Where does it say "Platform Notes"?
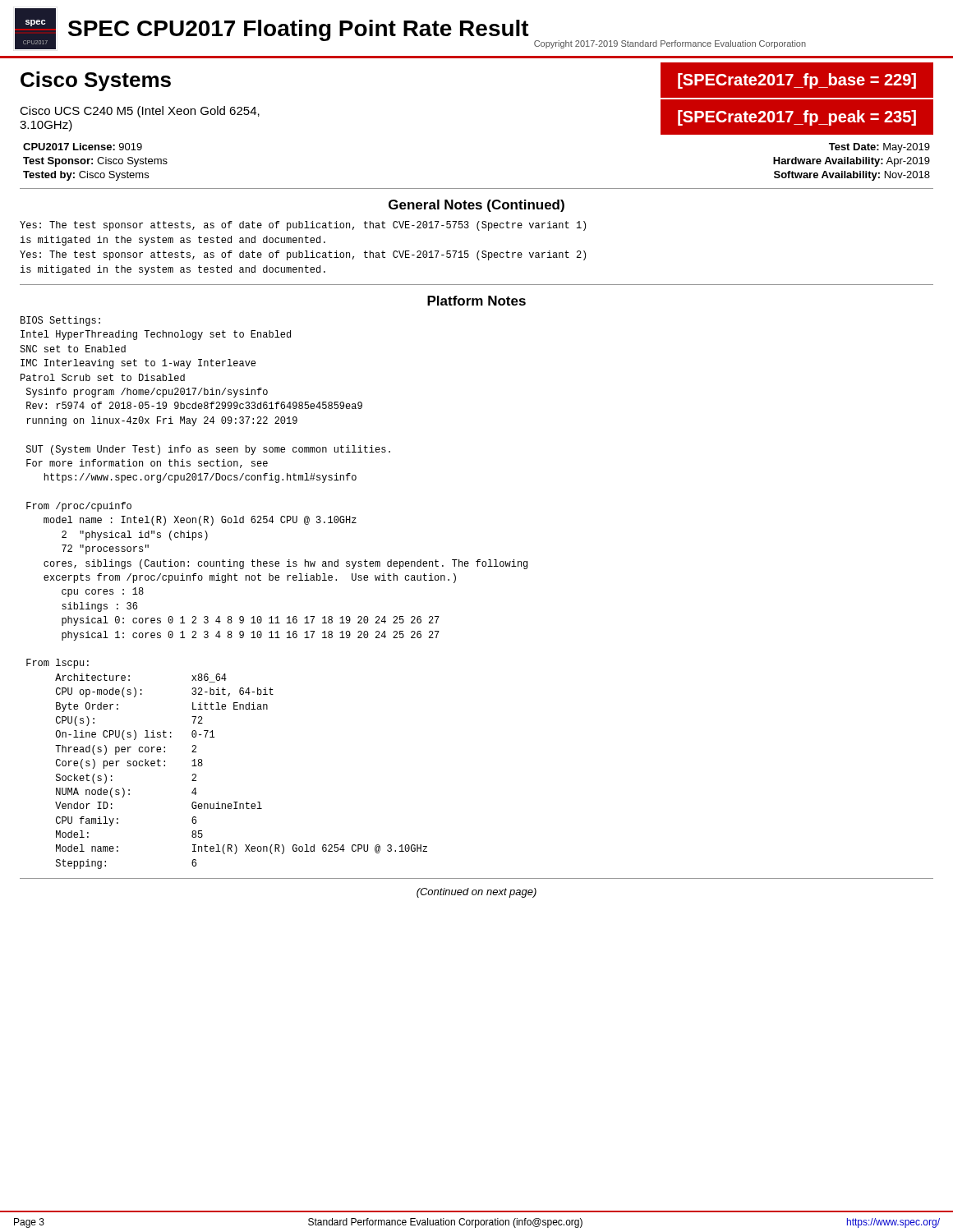 pos(476,301)
